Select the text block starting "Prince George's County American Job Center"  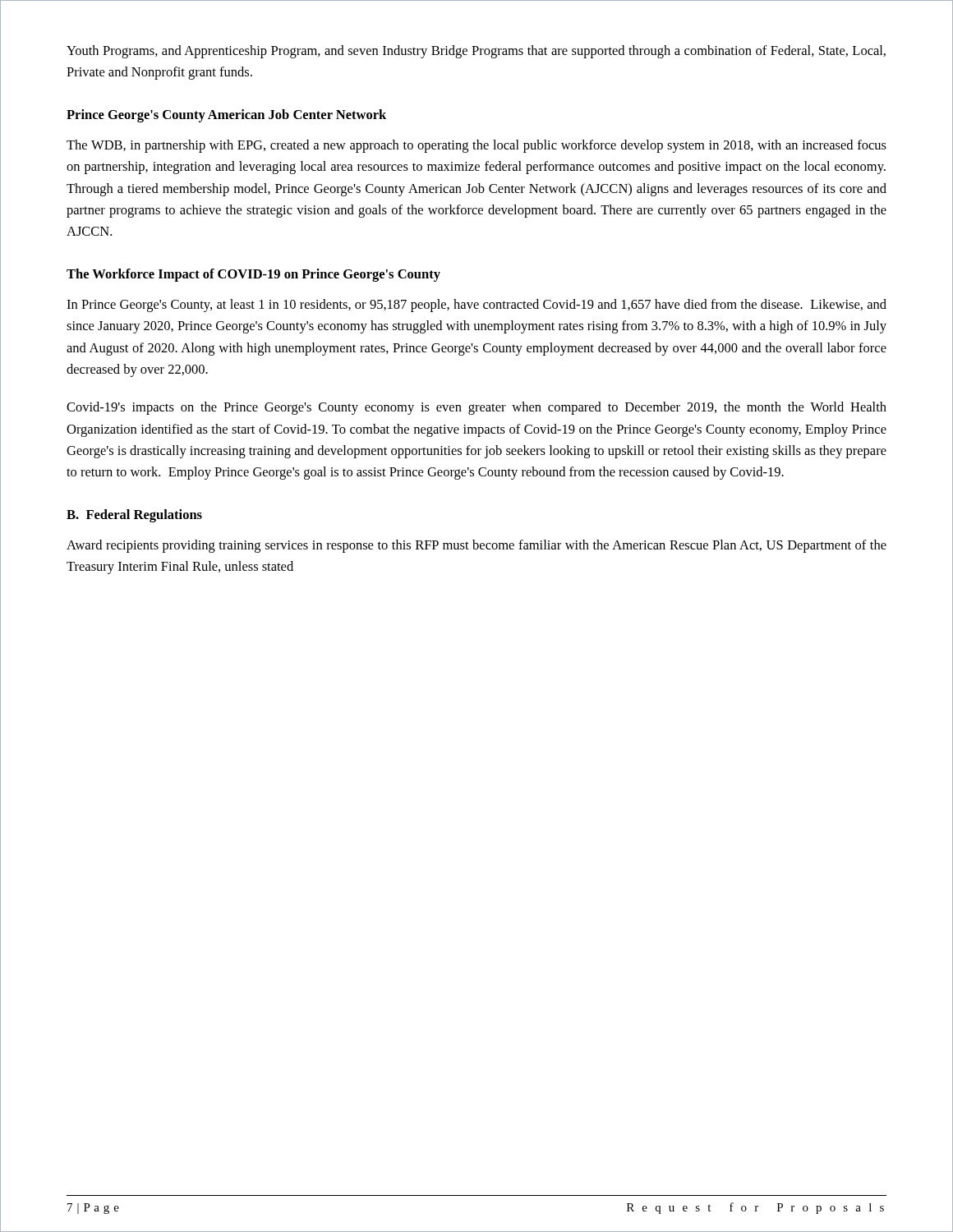click(226, 114)
